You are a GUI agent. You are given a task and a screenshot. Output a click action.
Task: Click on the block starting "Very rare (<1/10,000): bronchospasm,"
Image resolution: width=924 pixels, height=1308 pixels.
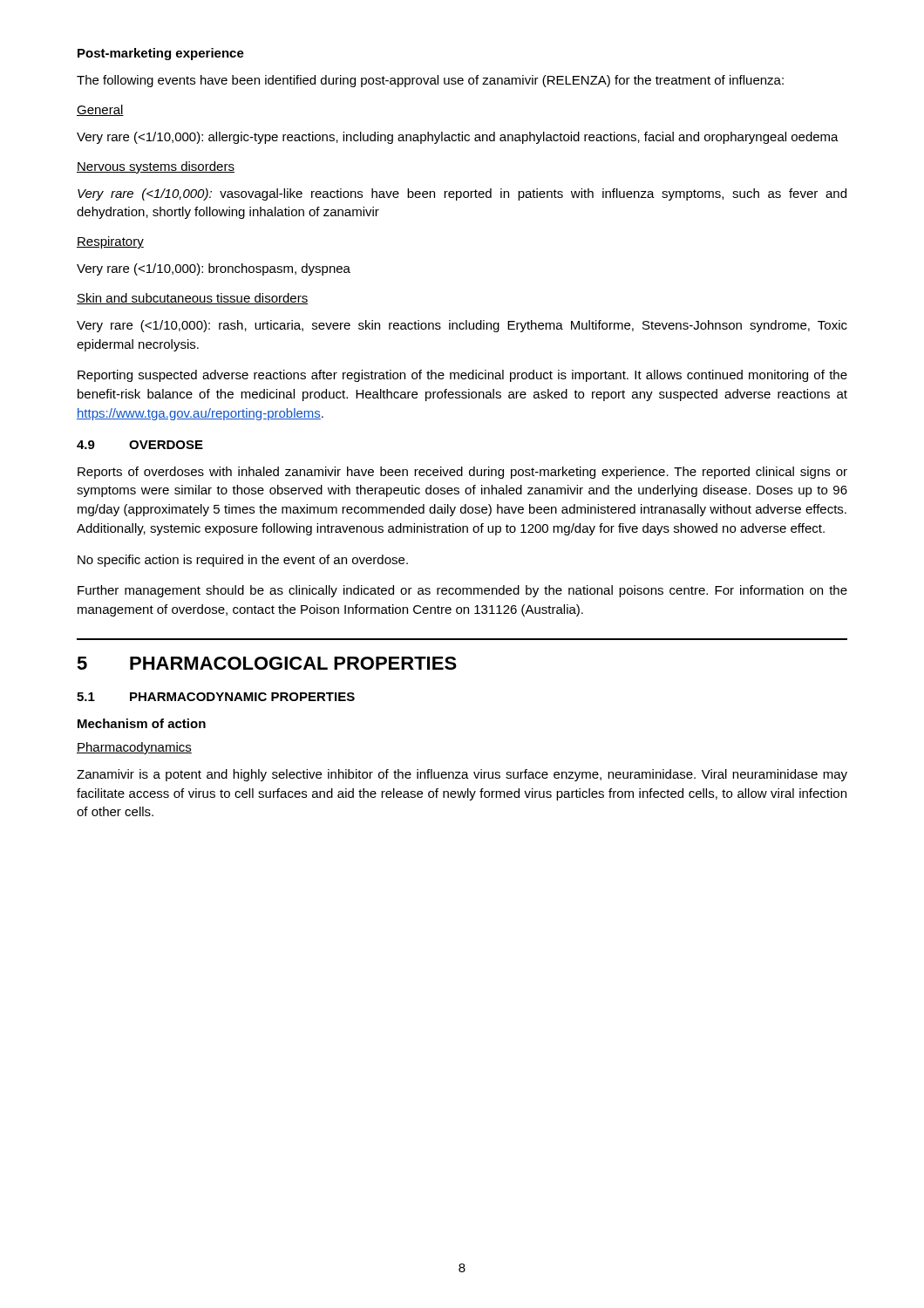coord(214,268)
